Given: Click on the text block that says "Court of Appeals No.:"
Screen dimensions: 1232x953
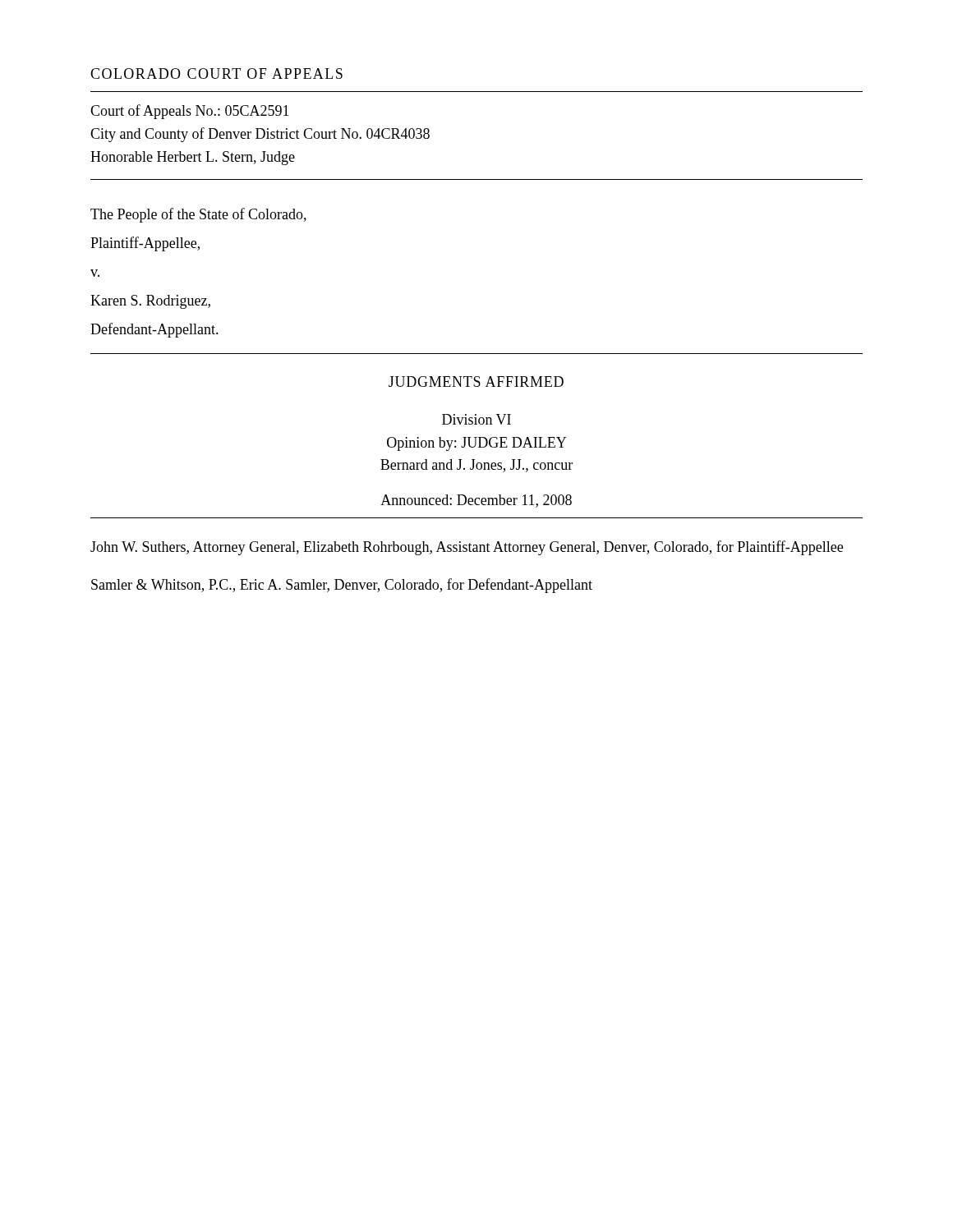Looking at the screenshot, I should point(260,134).
